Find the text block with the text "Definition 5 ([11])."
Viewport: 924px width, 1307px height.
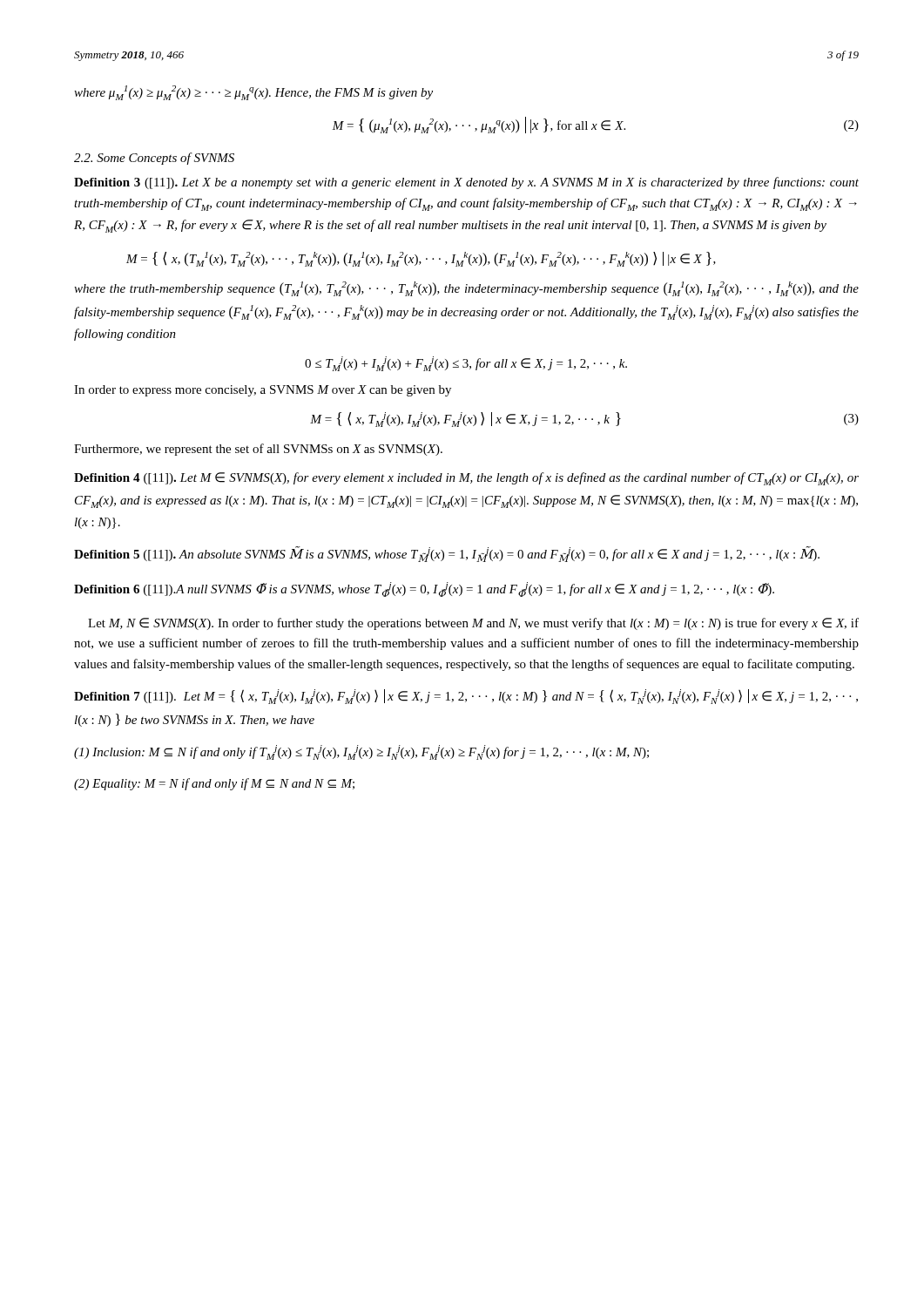(x=447, y=554)
